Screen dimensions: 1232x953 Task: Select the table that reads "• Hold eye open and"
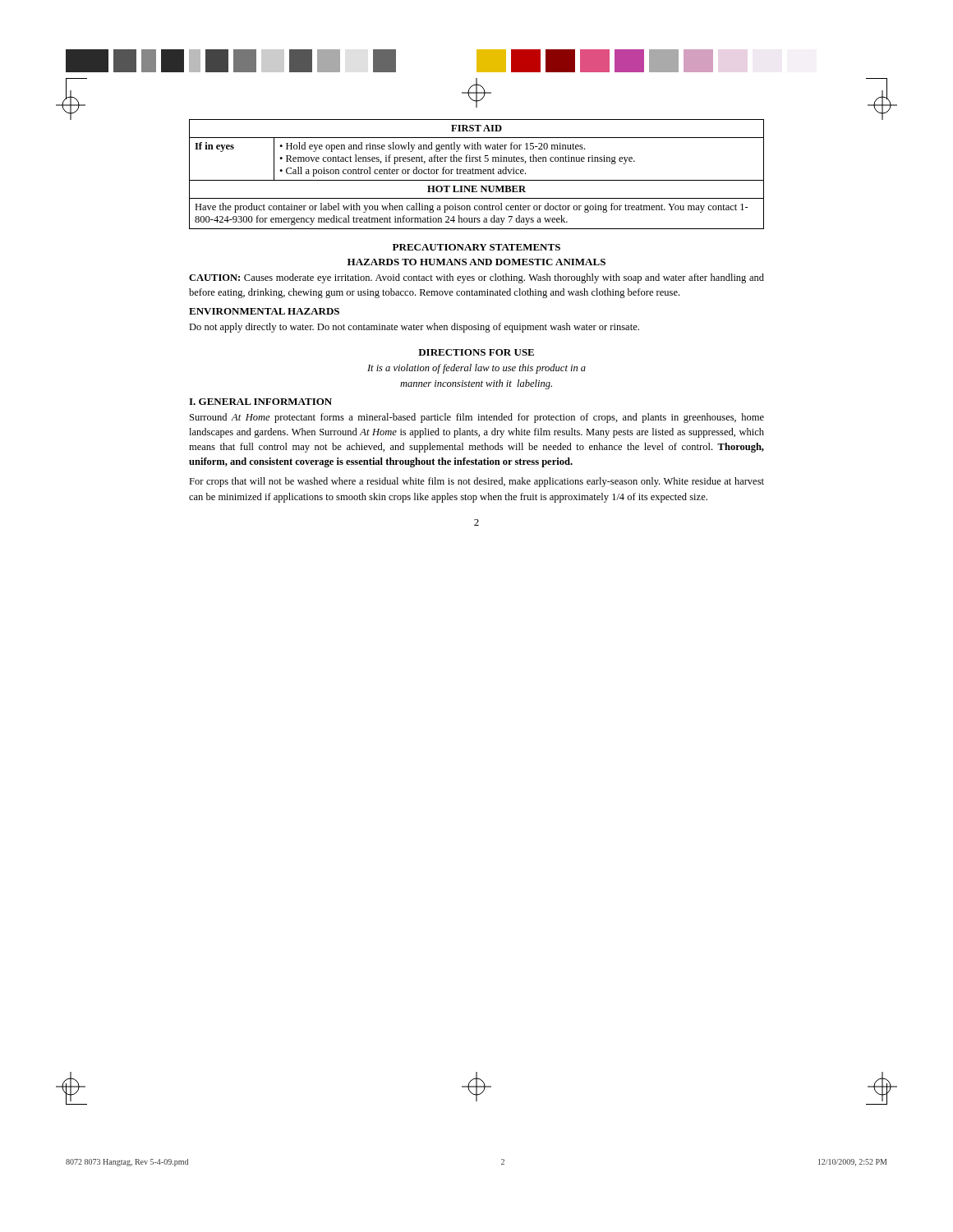(476, 174)
